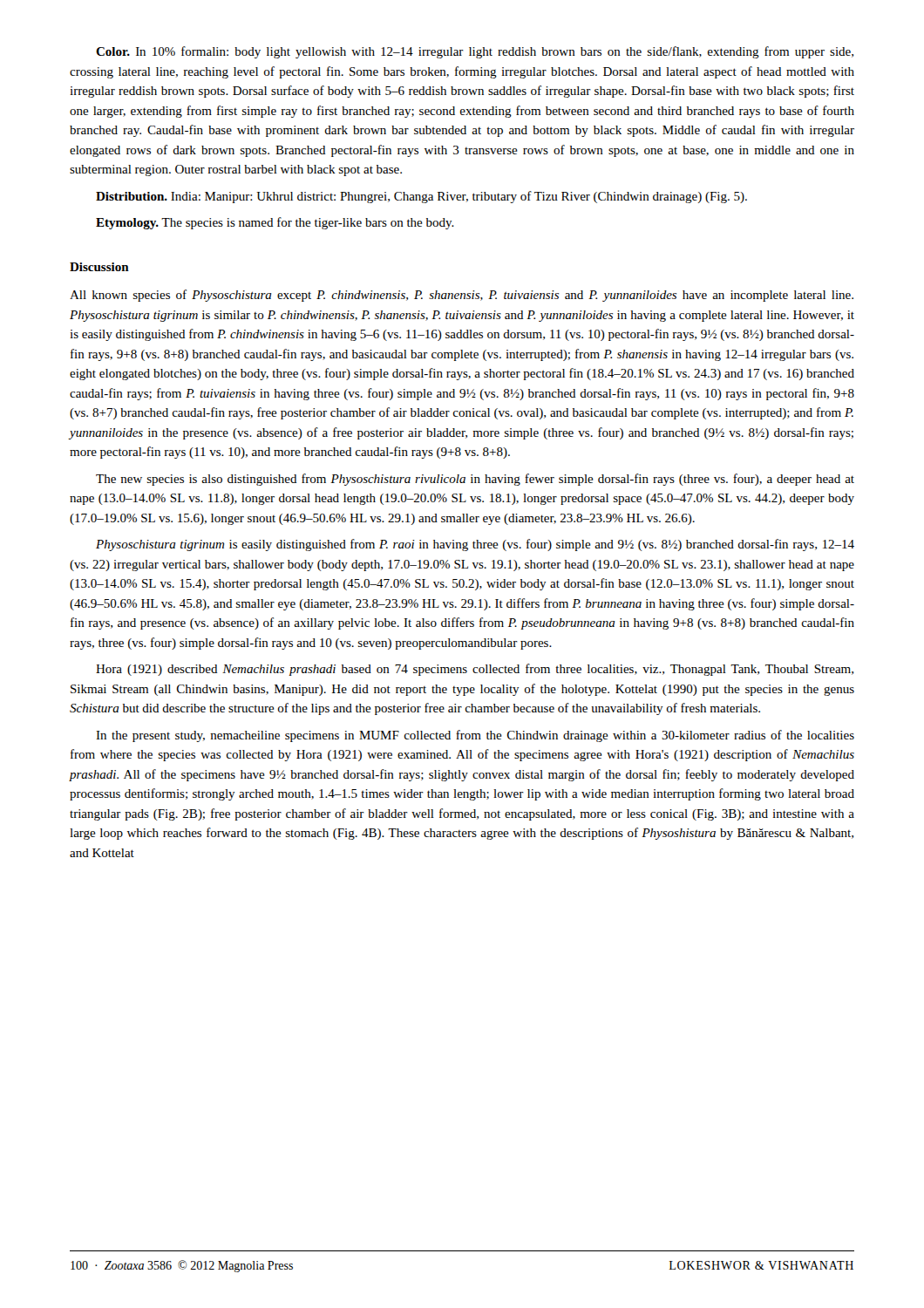
Task: Click on the passage starting "The new species is also"
Action: [x=462, y=498]
